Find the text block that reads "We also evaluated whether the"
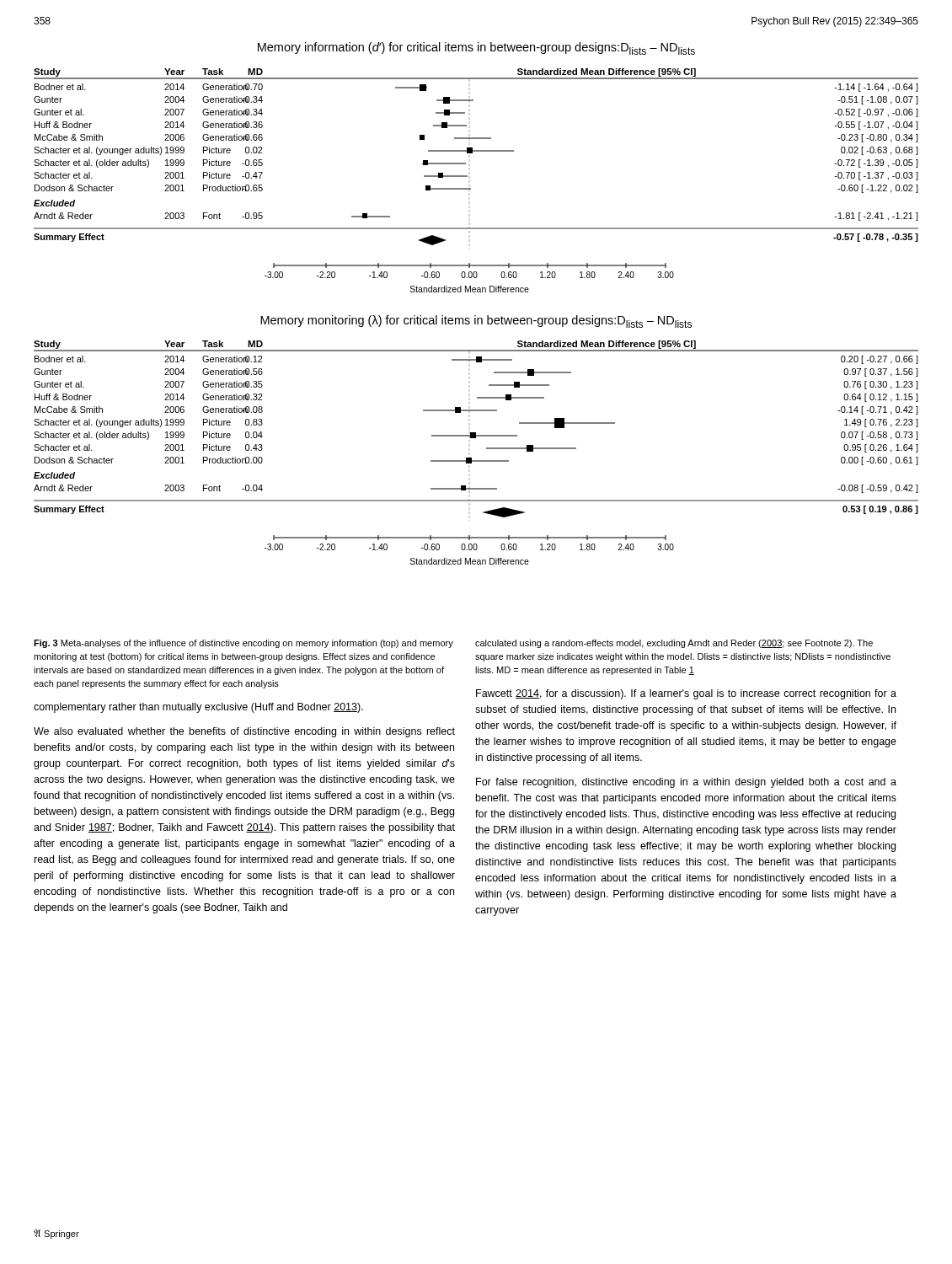Viewport: 952px width, 1264px height. point(244,819)
